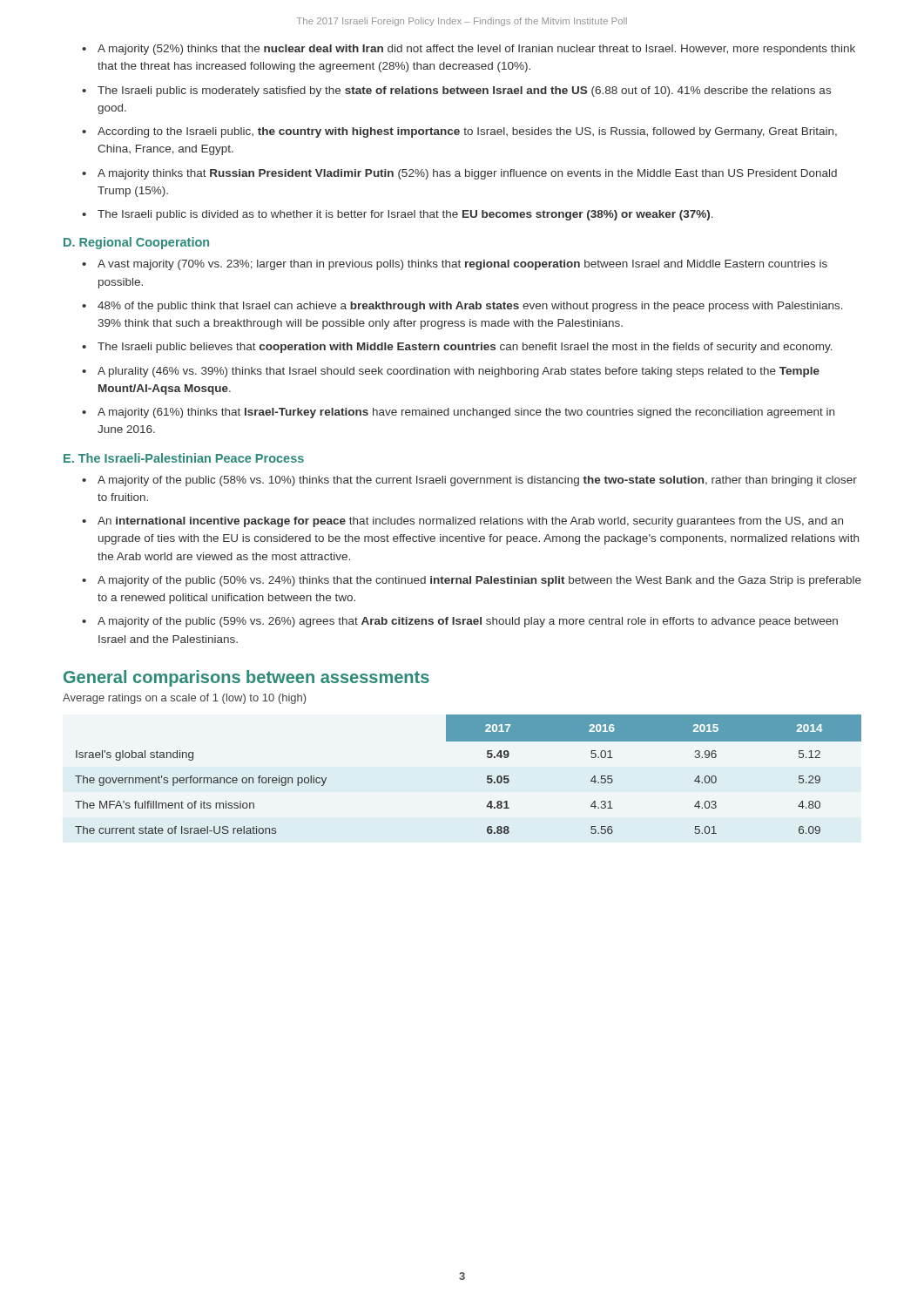The image size is (924, 1307).
Task: Click on the block starting "A majority thinks"
Action: 472,182
